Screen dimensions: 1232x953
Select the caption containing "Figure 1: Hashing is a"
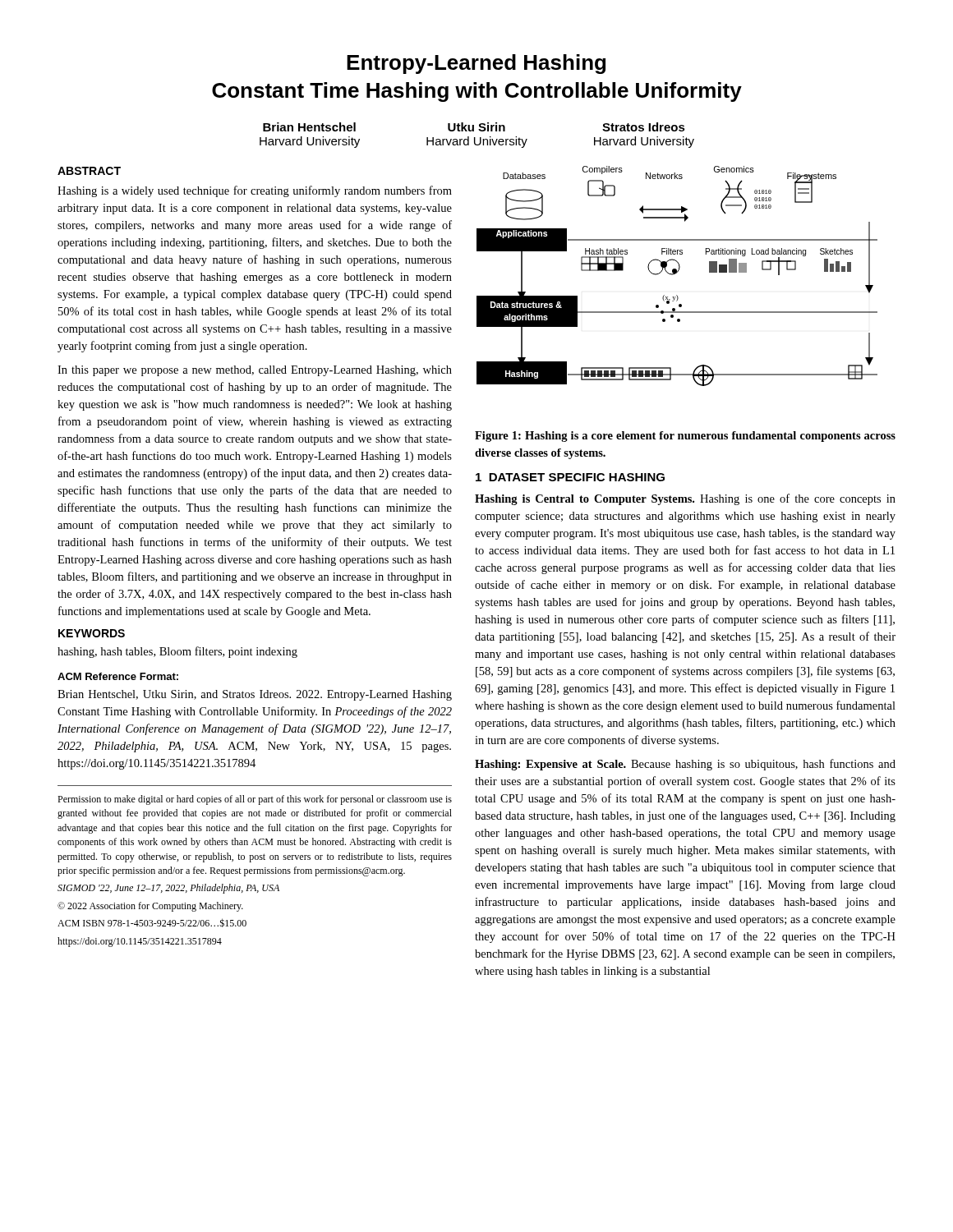point(685,444)
